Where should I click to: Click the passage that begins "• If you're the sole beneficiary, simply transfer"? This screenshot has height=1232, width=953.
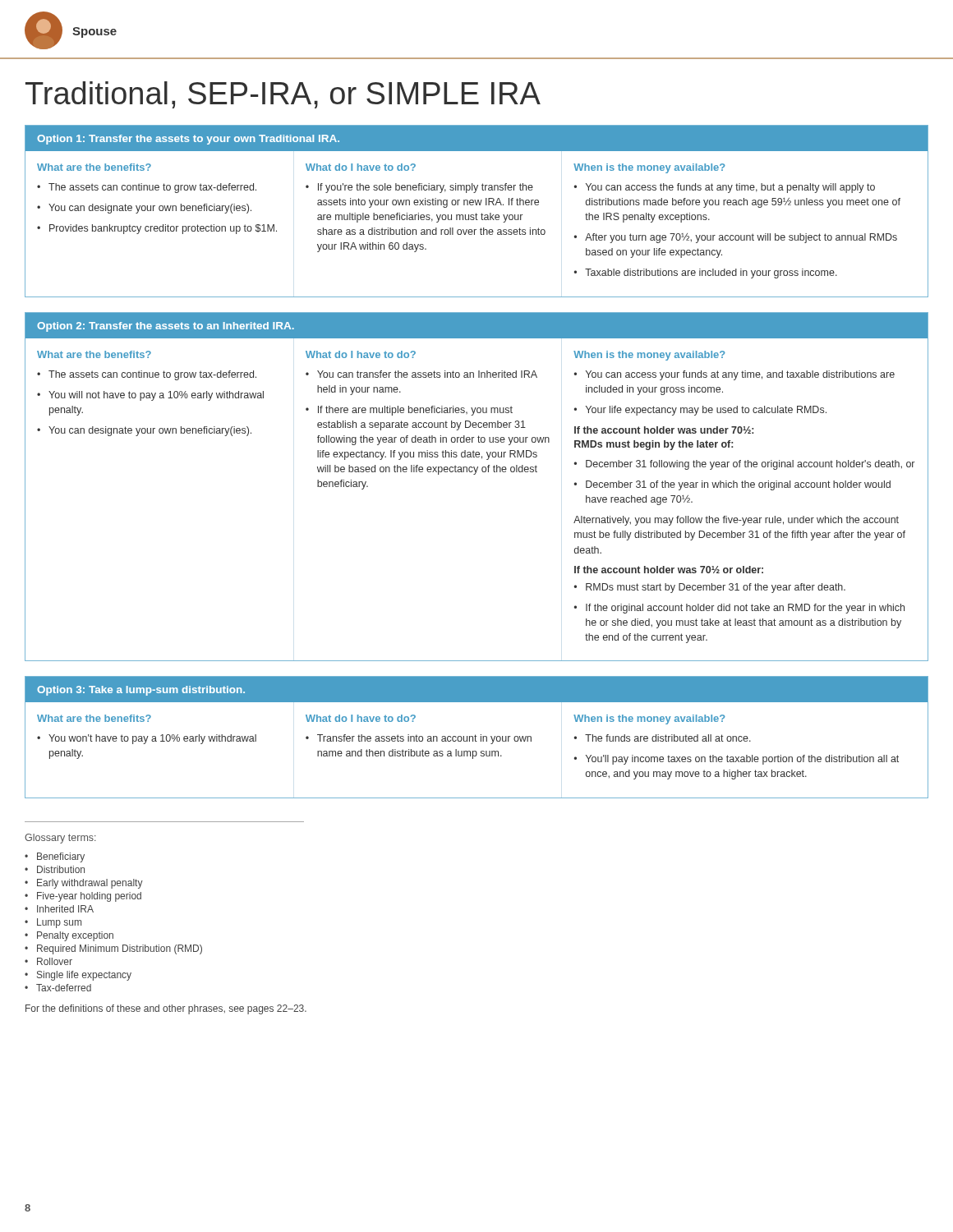426,216
